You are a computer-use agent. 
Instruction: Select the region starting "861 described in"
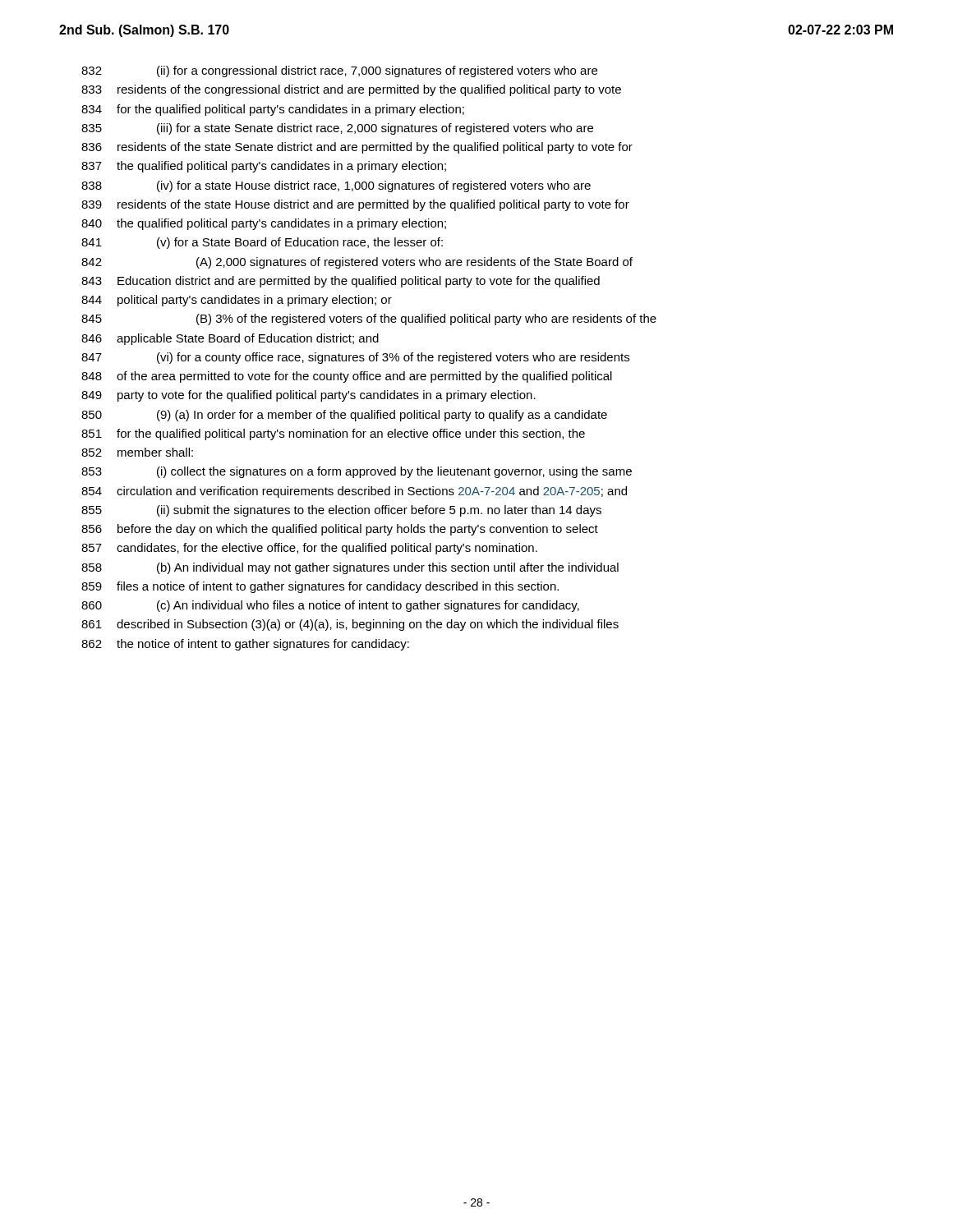click(476, 624)
